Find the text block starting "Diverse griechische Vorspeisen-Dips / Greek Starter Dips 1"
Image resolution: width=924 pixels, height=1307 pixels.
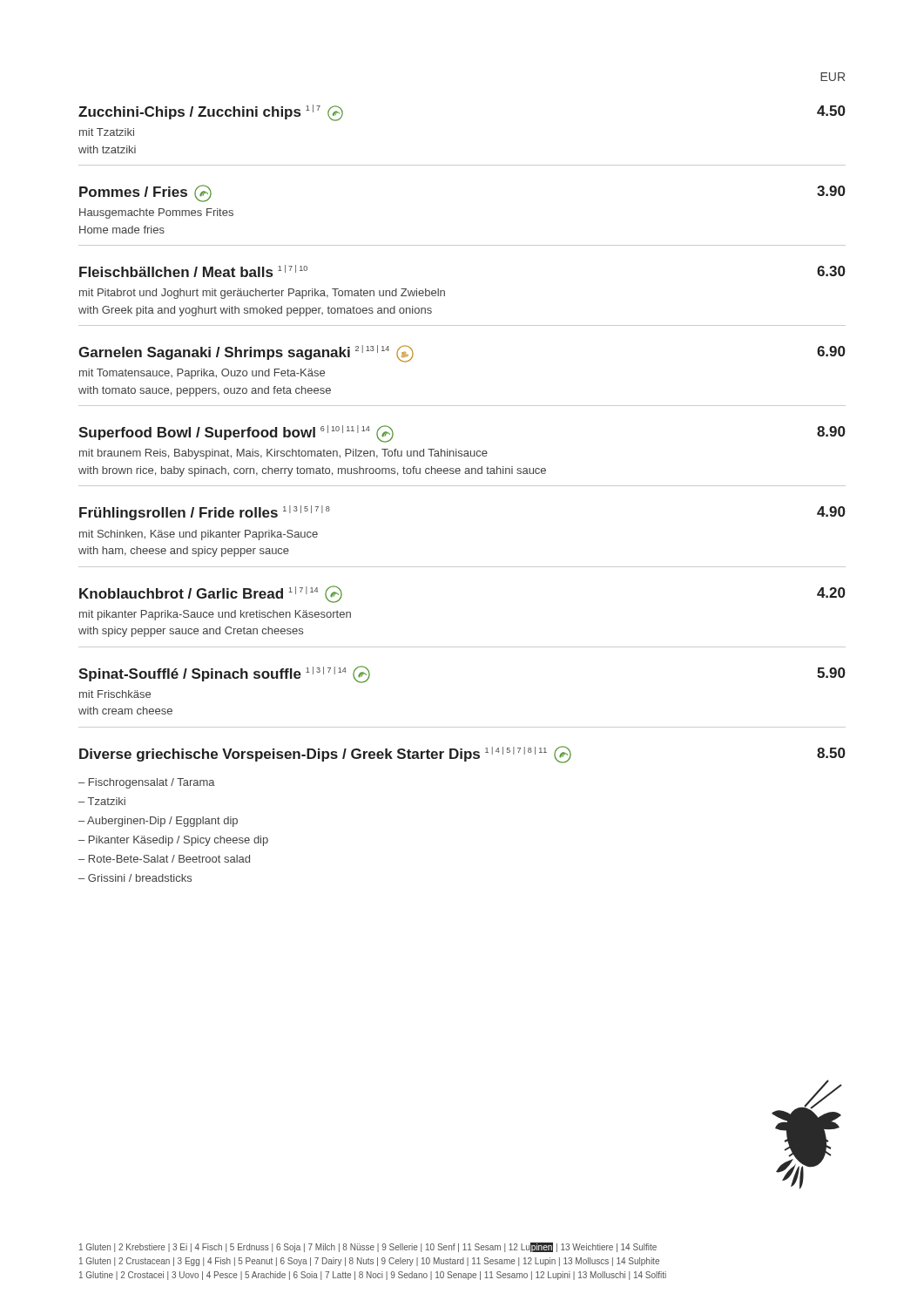click(x=462, y=756)
